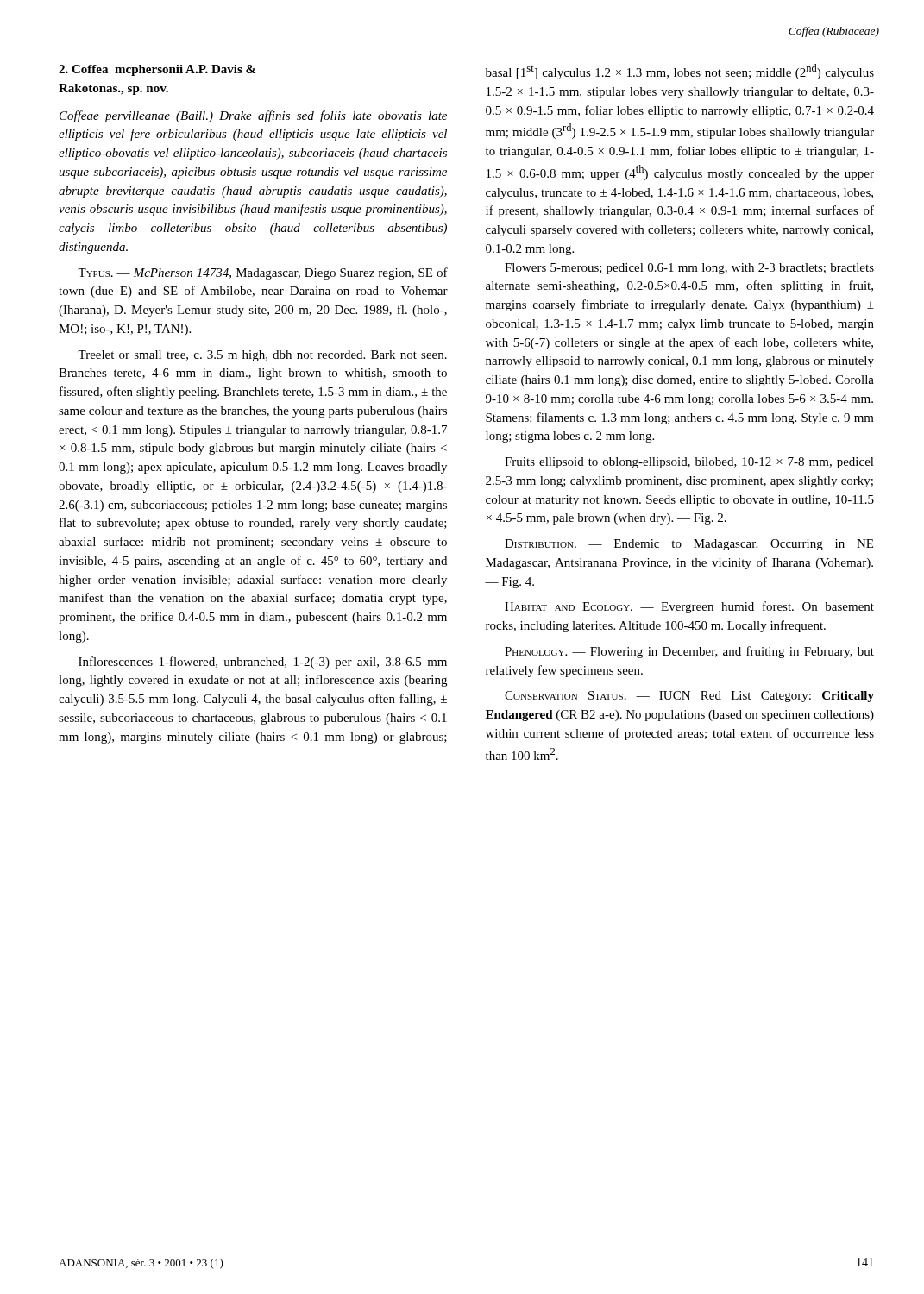Locate the block of text that opens with "Distribution. — Endemic to Madagascar. Occurring in"
The height and width of the screenshot is (1294, 924).
pyautogui.click(x=680, y=563)
